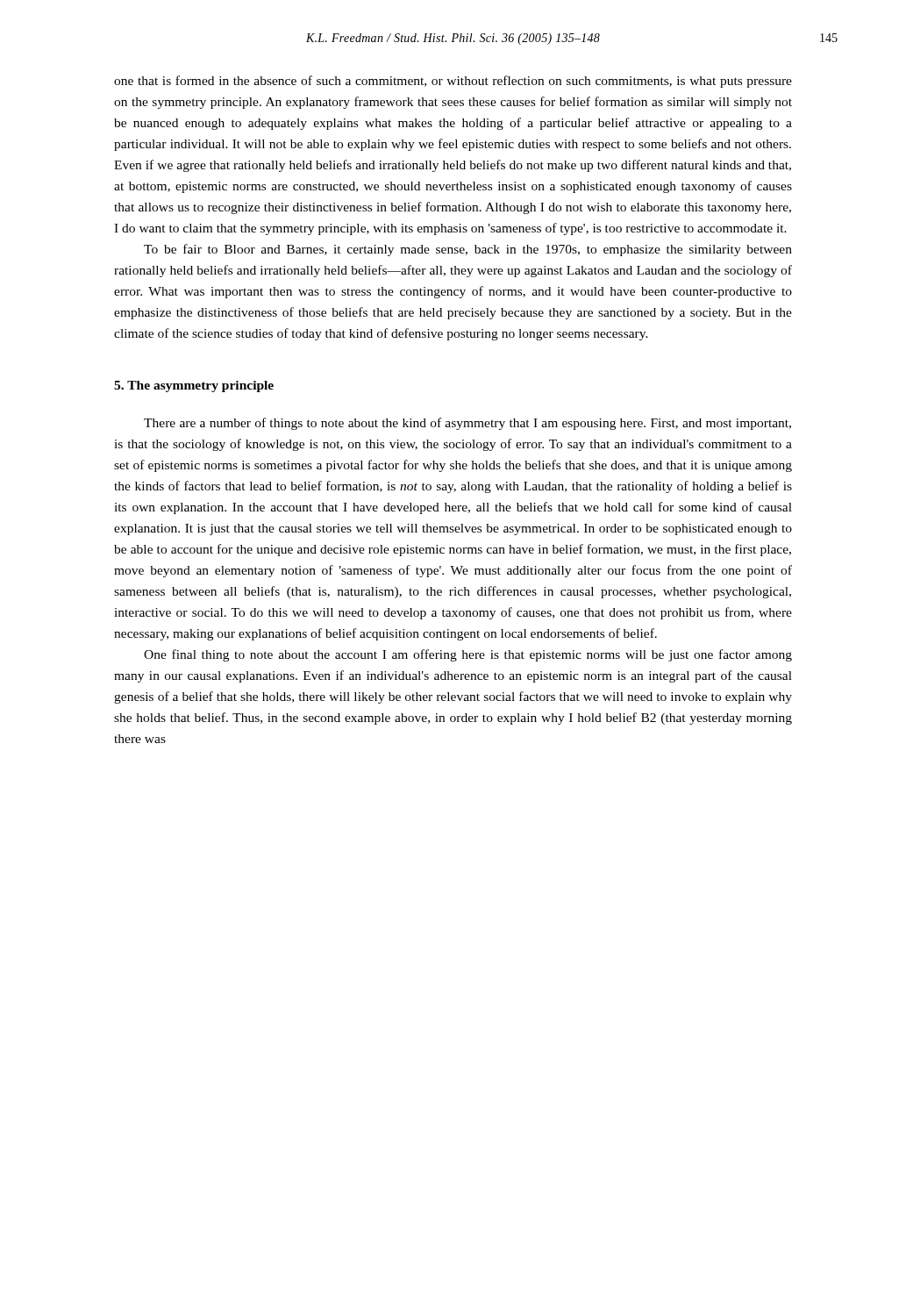The image size is (906, 1316).
Task: Where is the passage that starts "There are a number"?
Action: tap(453, 528)
